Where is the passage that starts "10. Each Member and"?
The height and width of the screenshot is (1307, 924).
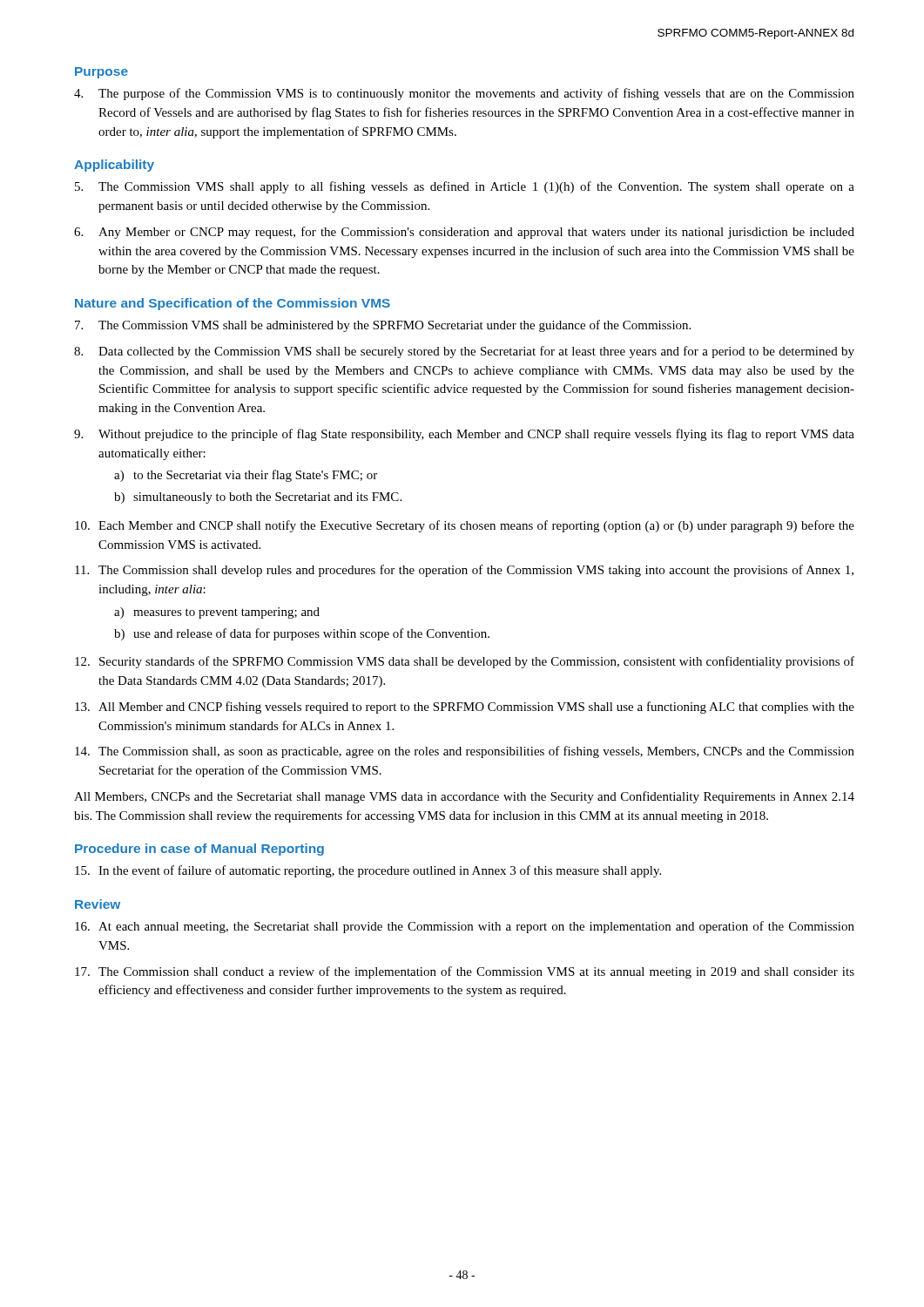pyautogui.click(x=464, y=535)
